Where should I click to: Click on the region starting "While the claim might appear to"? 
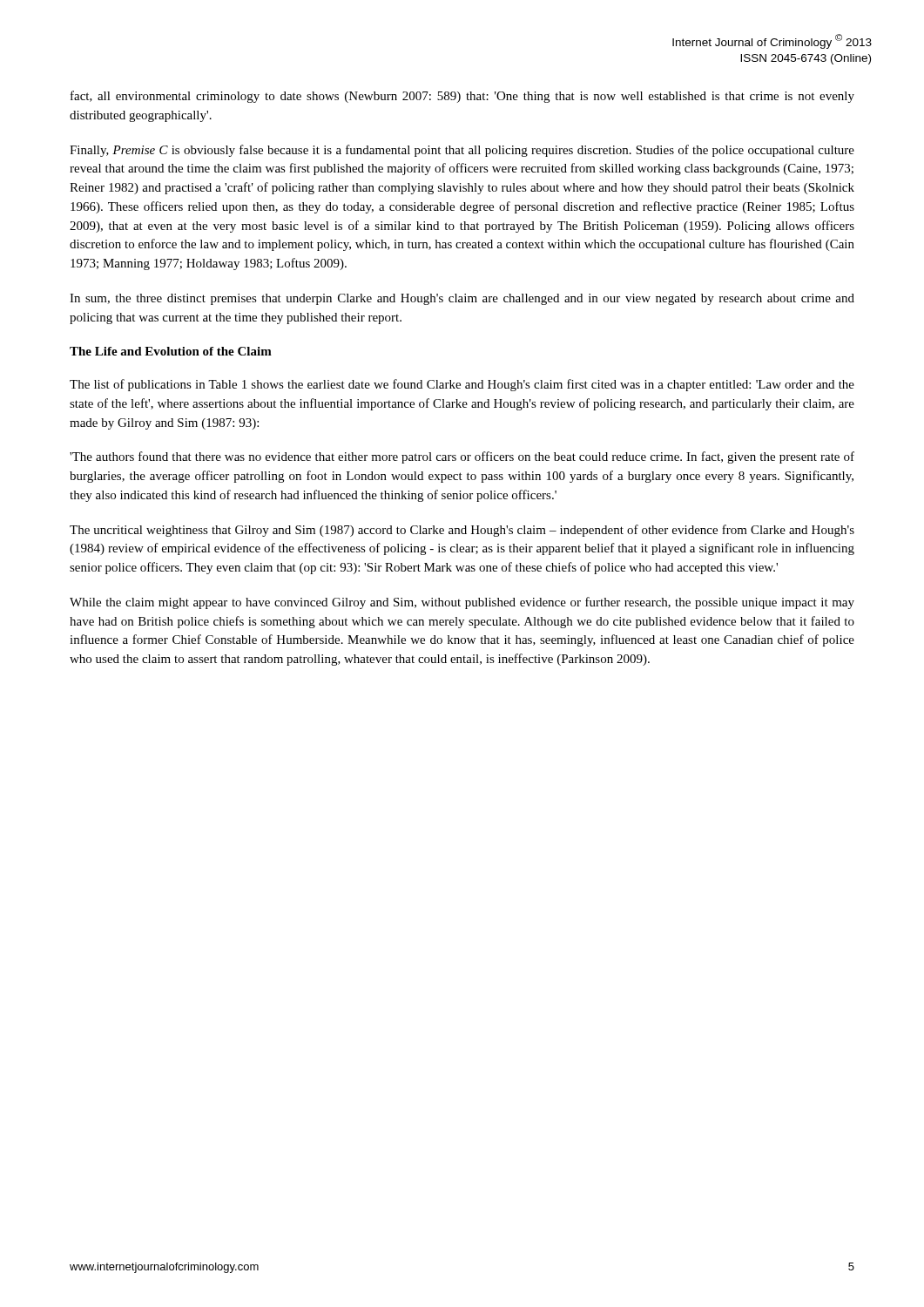(462, 631)
